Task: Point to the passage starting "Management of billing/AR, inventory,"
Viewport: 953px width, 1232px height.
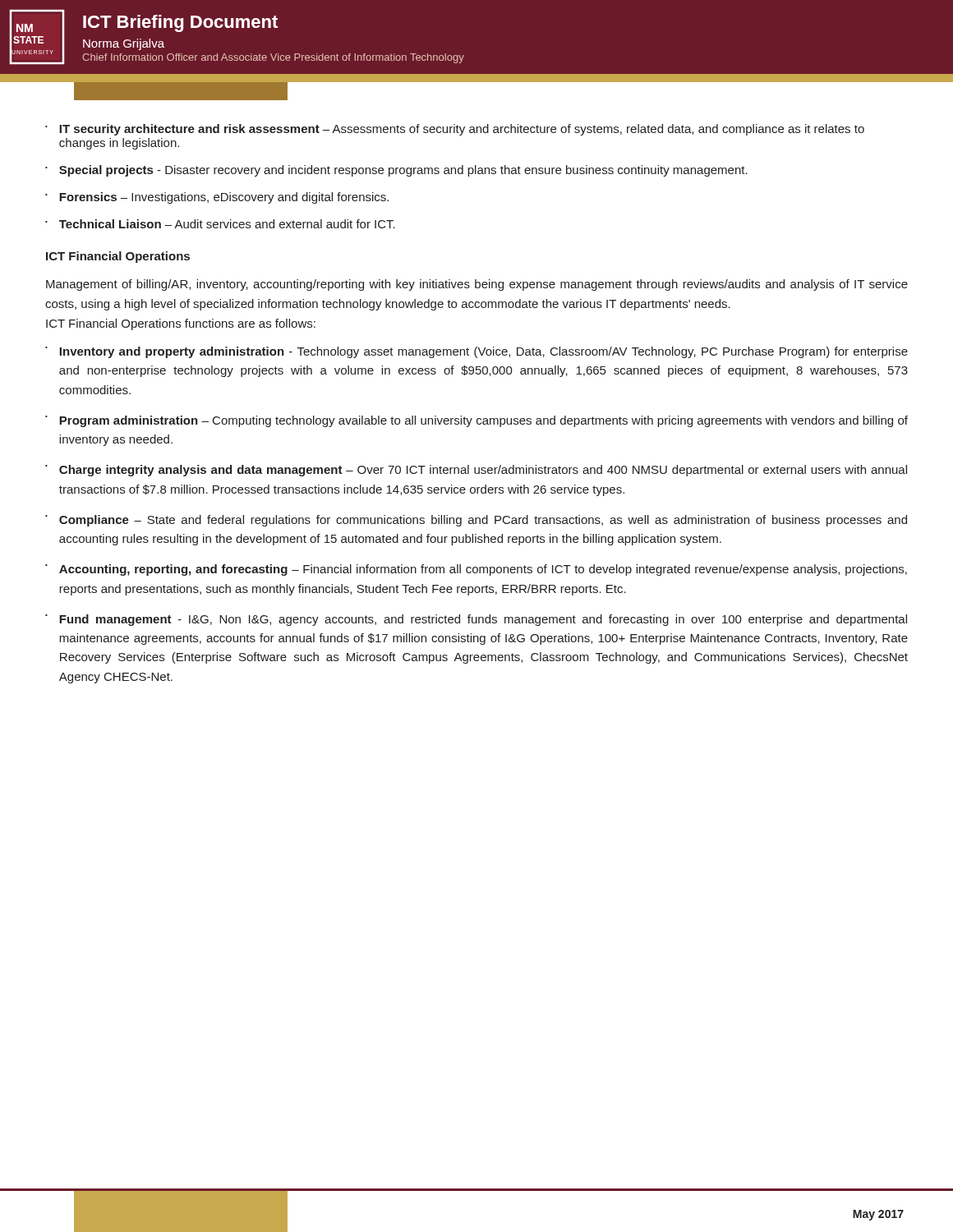Action: point(476,304)
